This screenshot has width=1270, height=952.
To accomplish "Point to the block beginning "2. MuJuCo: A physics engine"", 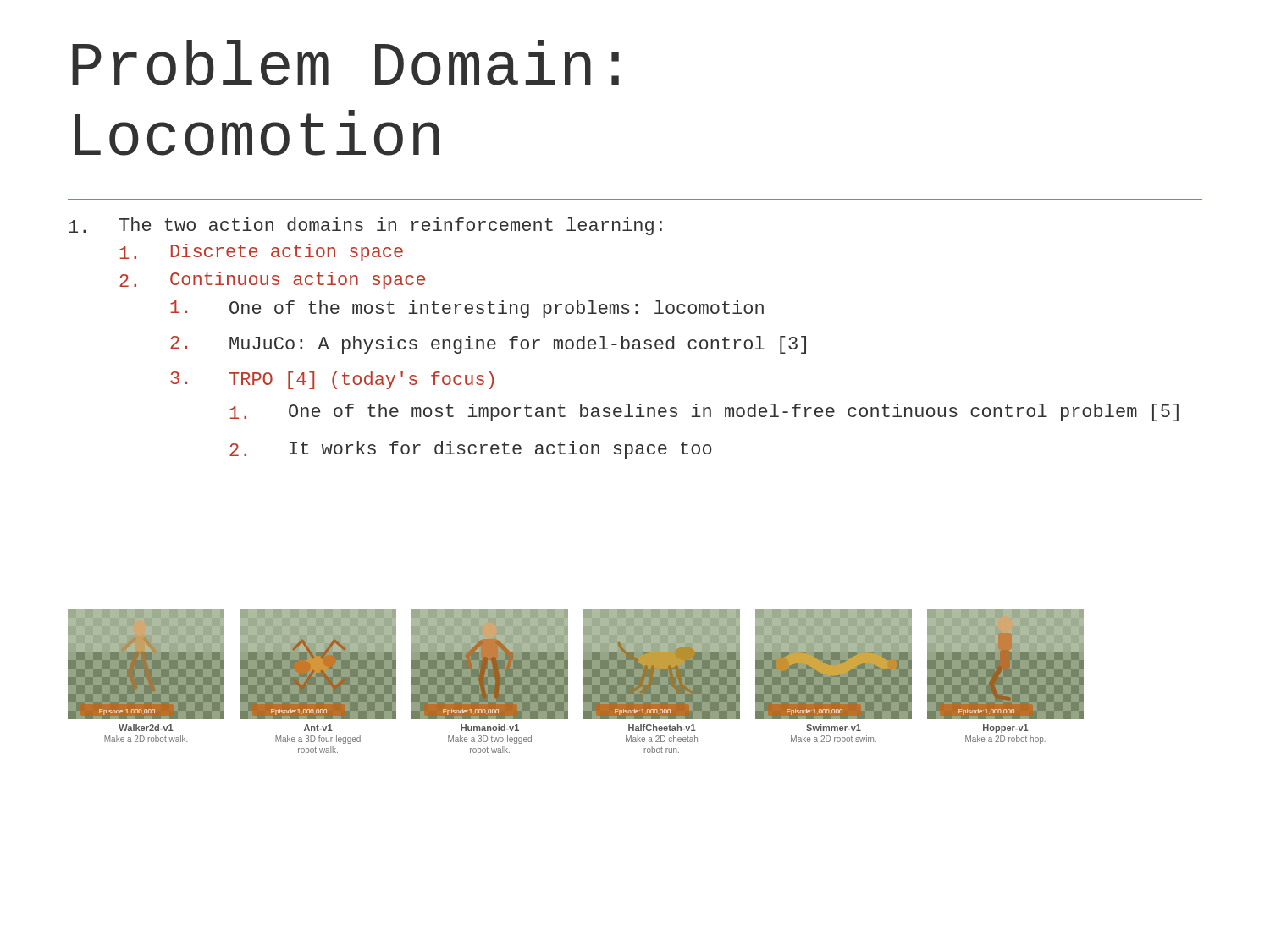I will pyautogui.click(x=686, y=345).
